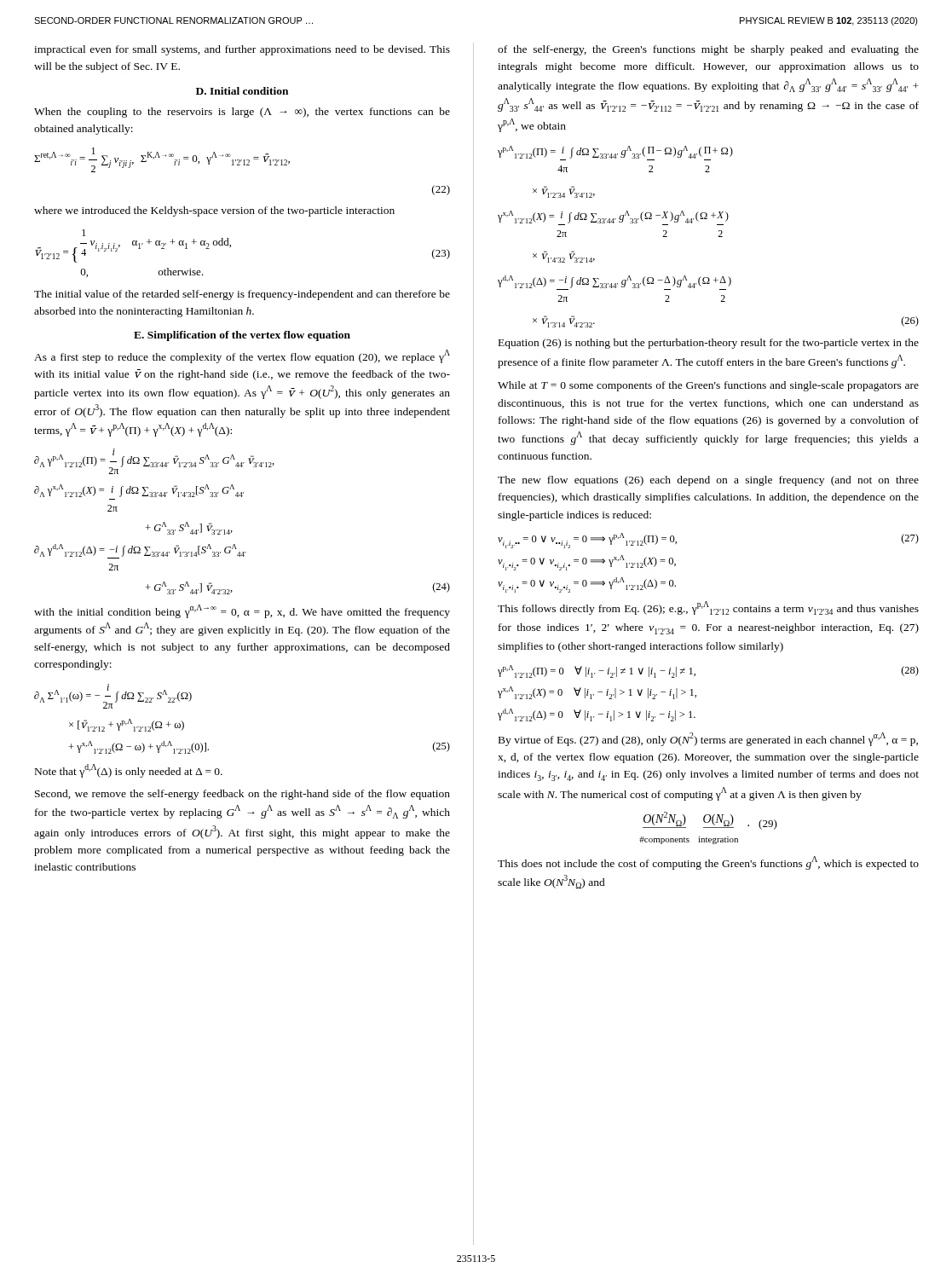Find the block on this page that starts "This does not include the cost"

pos(708,872)
